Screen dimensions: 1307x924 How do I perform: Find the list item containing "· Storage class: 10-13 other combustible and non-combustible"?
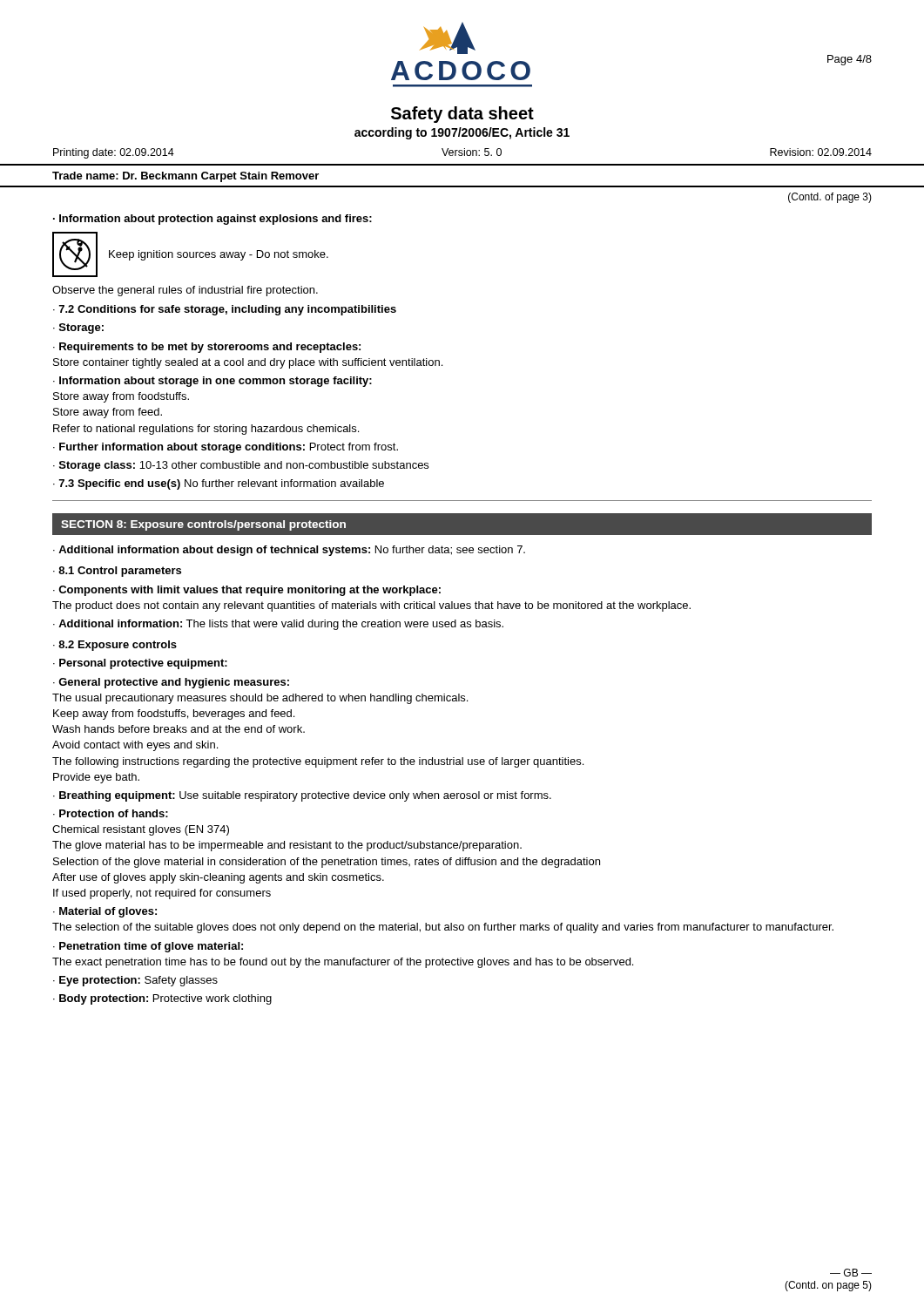(x=241, y=465)
